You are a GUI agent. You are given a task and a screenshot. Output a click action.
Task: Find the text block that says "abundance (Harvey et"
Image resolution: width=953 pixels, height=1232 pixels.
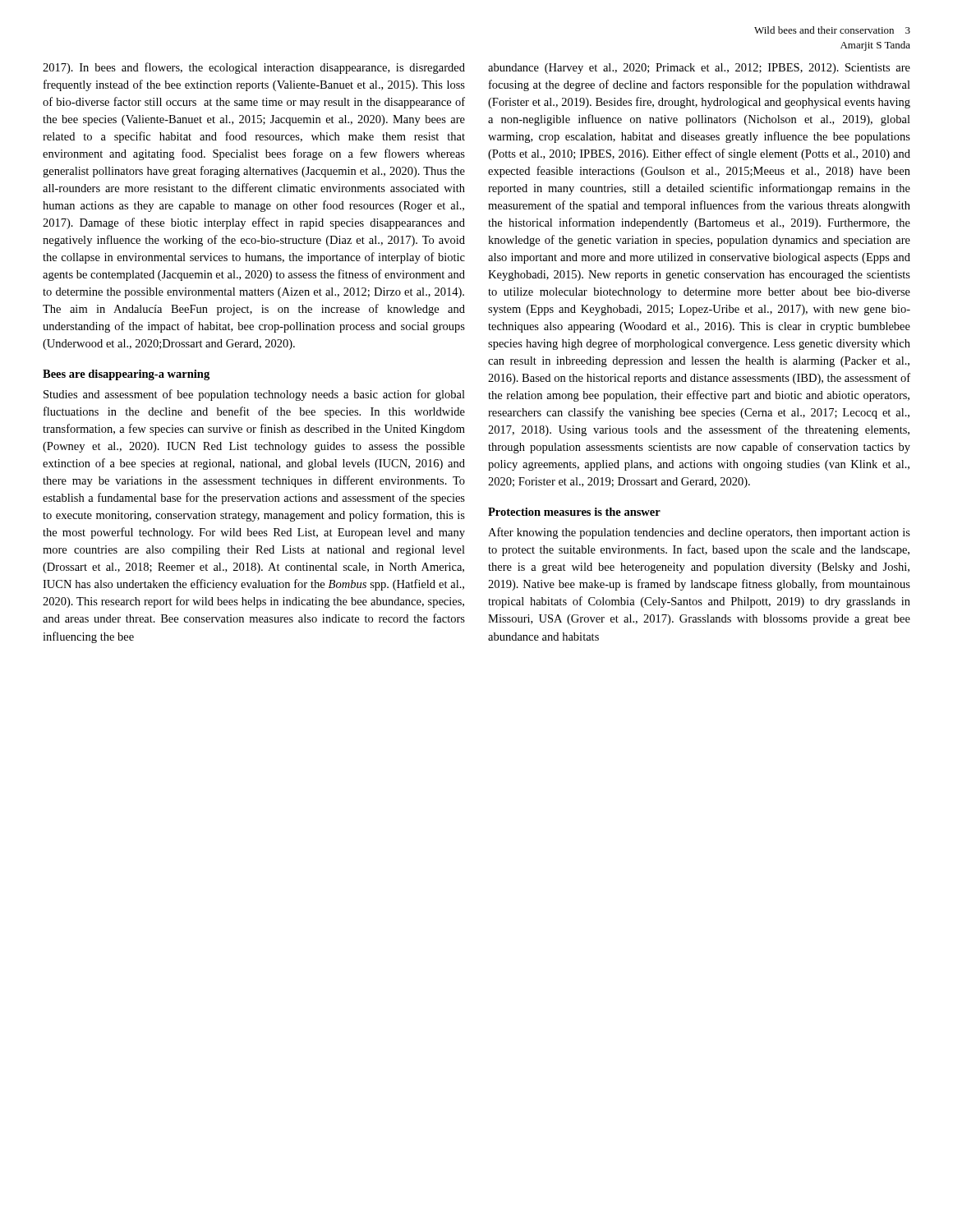tap(699, 274)
